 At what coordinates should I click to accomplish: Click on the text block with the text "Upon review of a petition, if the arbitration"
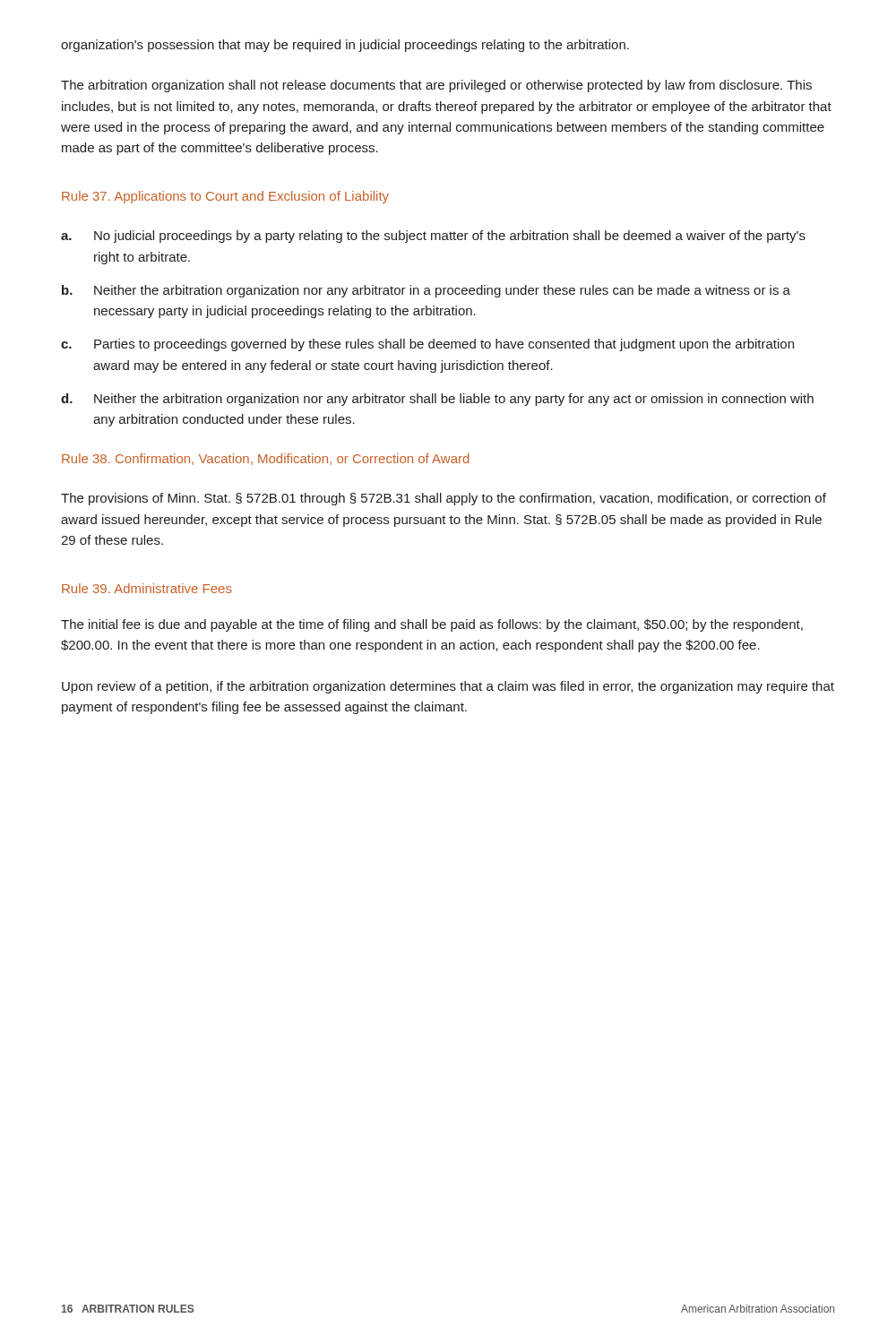[448, 696]
